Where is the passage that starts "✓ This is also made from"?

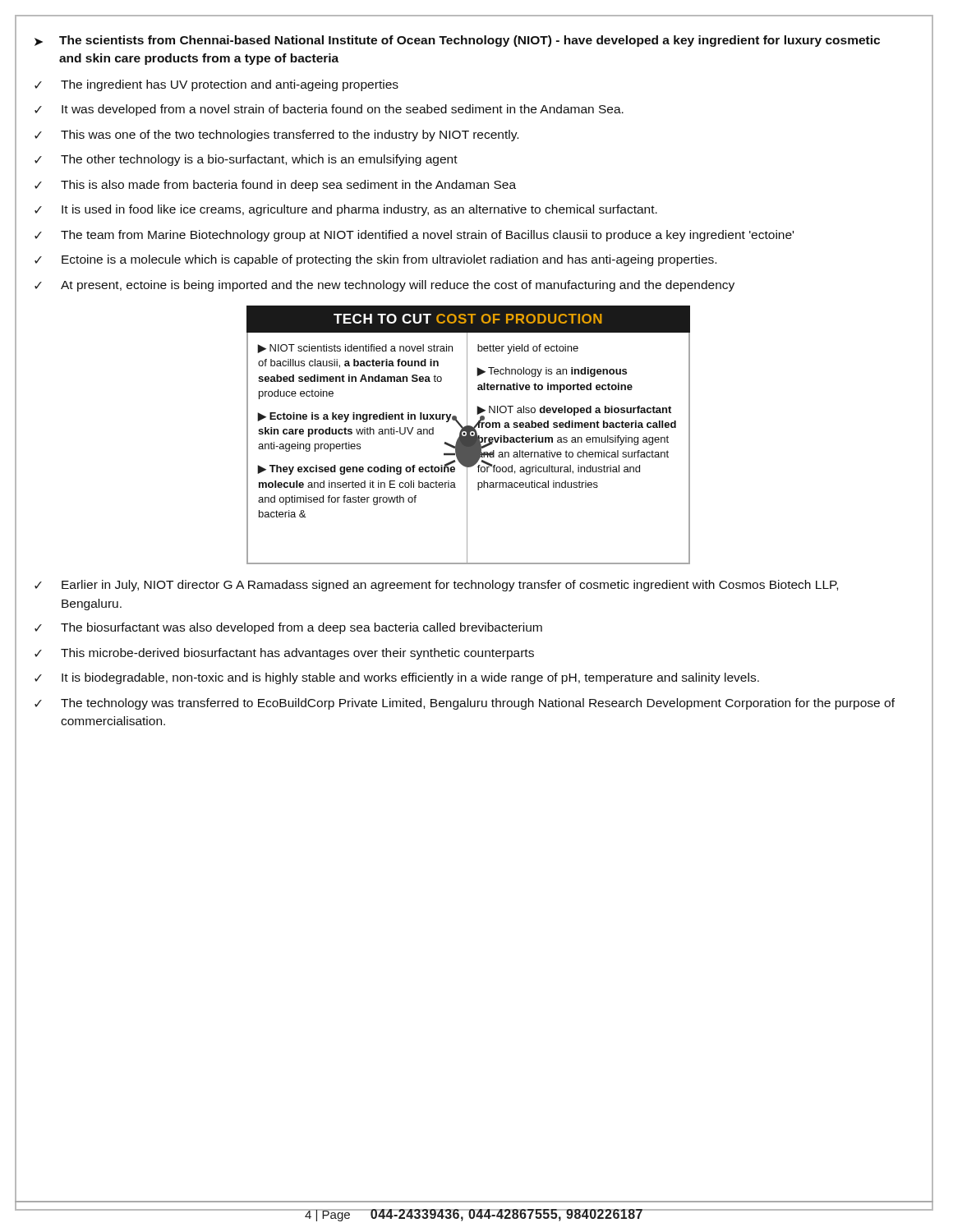(x=468, y=185)
